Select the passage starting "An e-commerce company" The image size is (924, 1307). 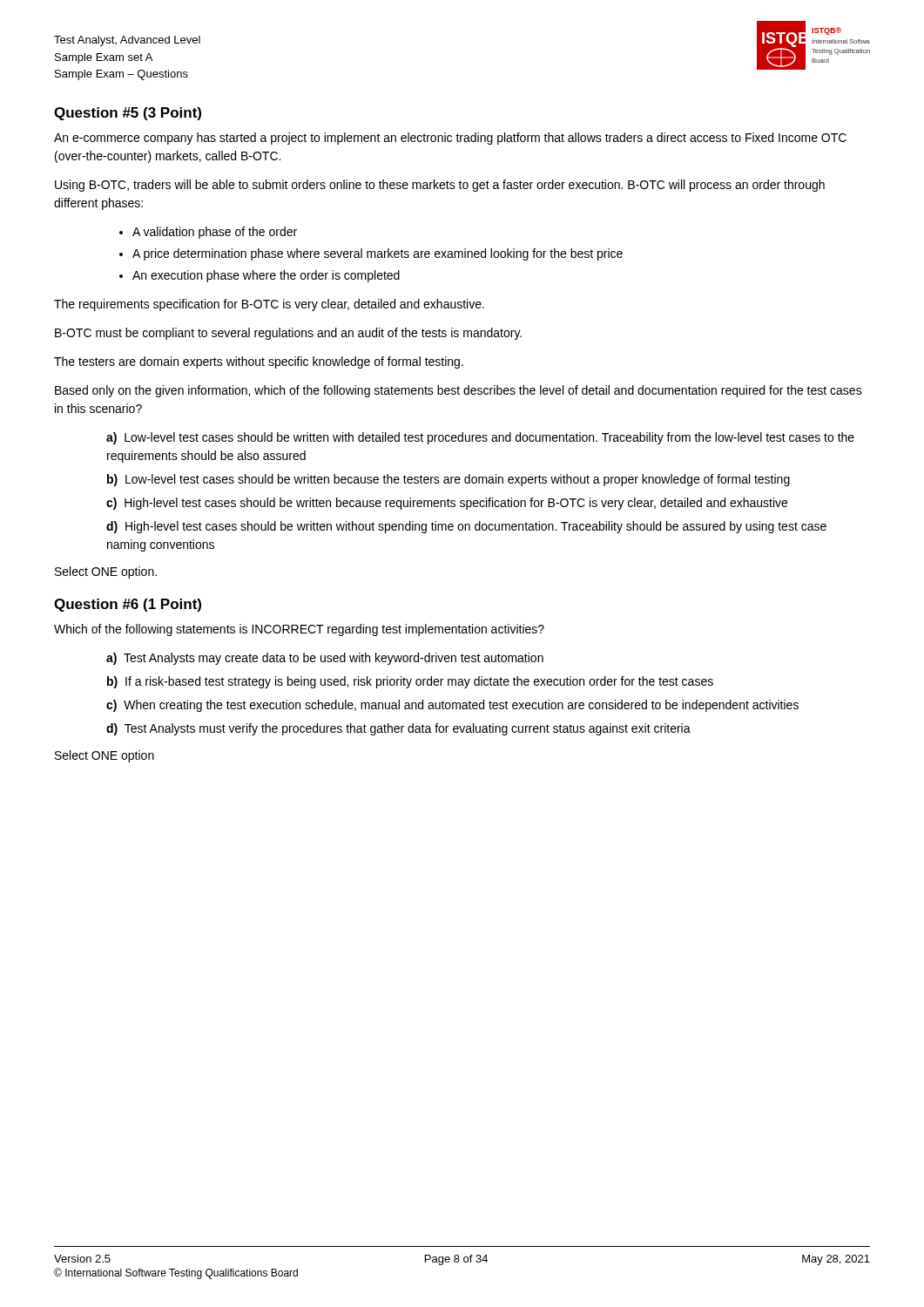450,147
